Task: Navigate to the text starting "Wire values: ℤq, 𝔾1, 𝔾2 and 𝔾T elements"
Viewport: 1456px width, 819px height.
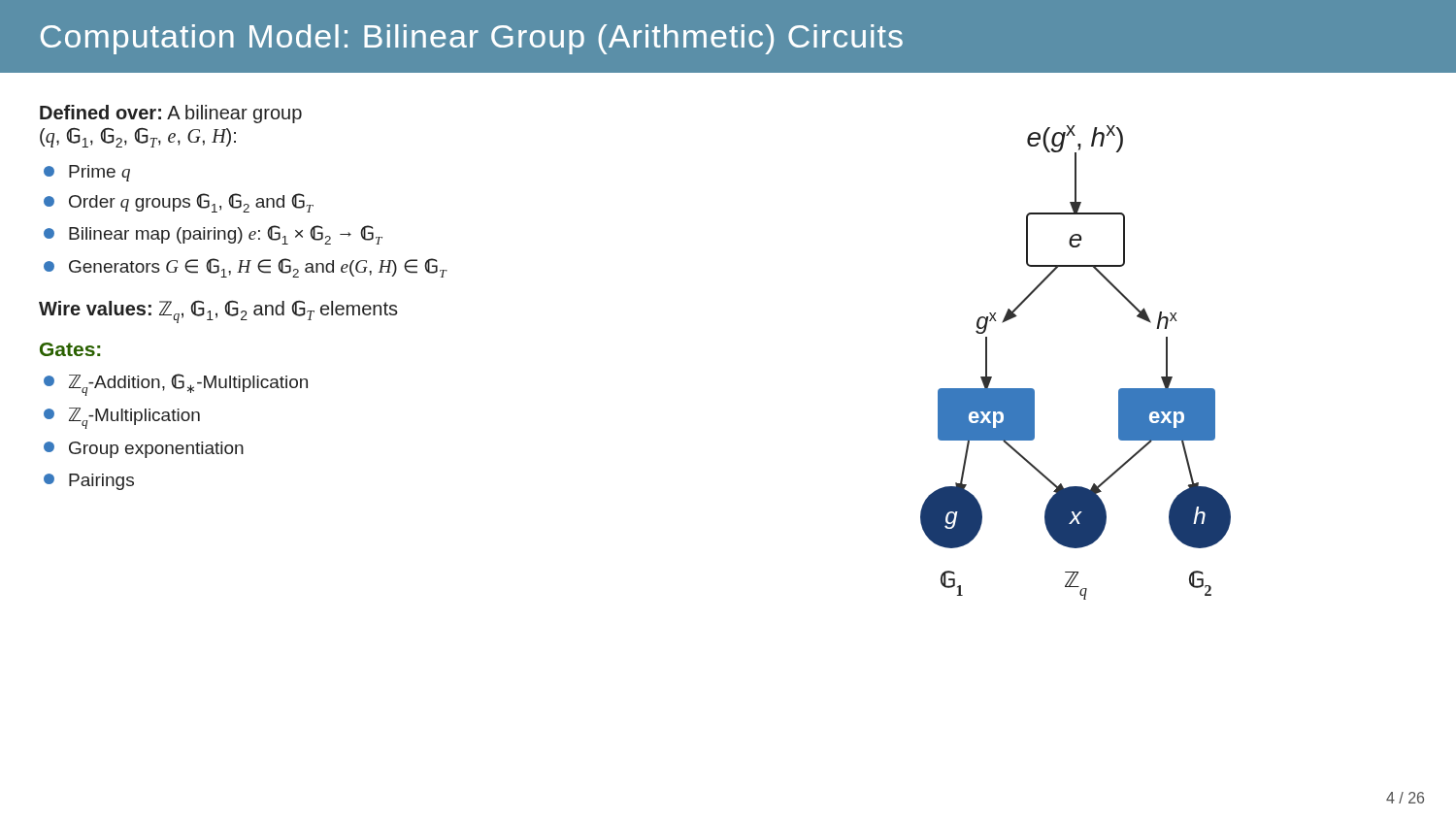Action: (218, 310)
